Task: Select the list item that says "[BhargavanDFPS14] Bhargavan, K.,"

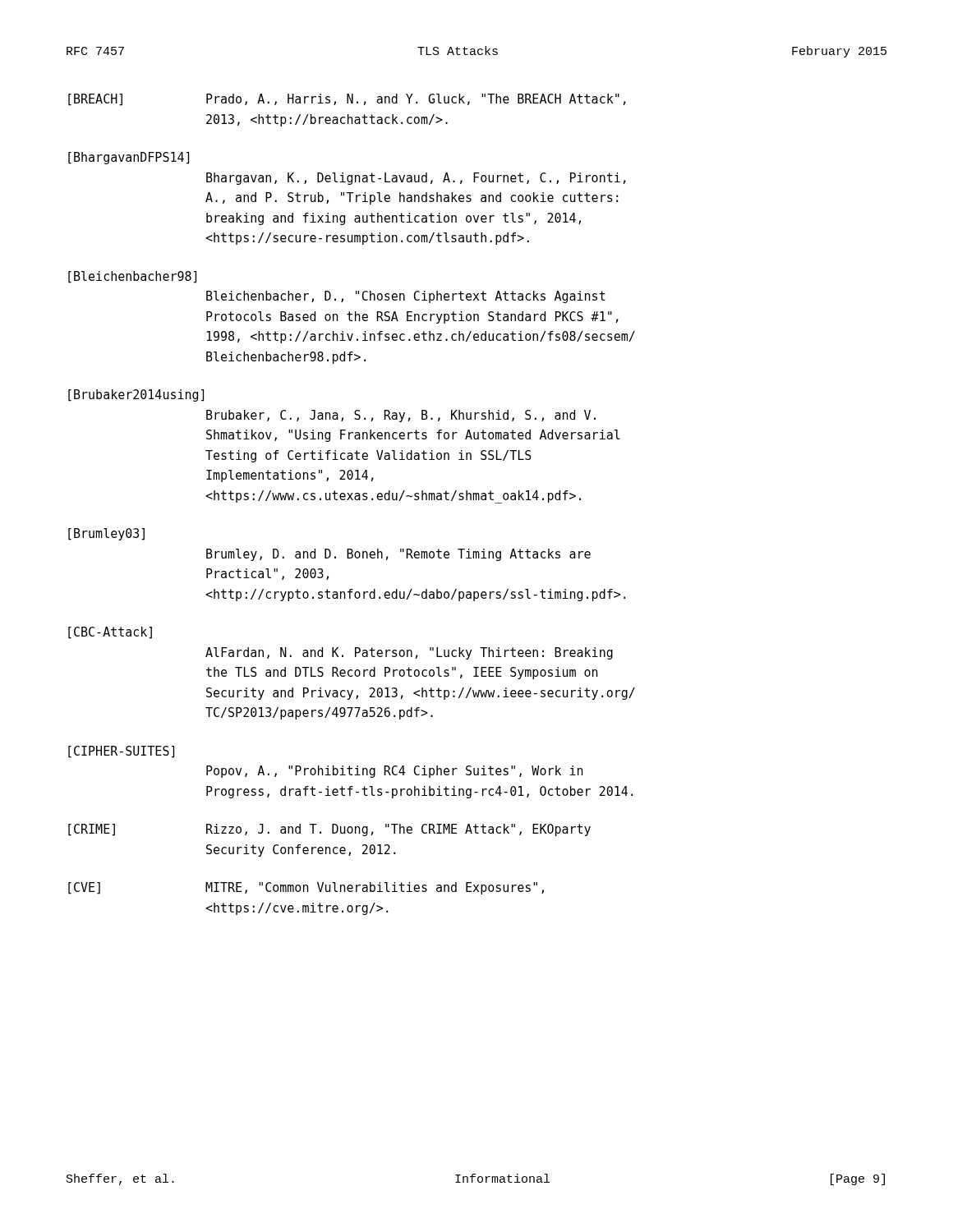Action: coord(347,198)
